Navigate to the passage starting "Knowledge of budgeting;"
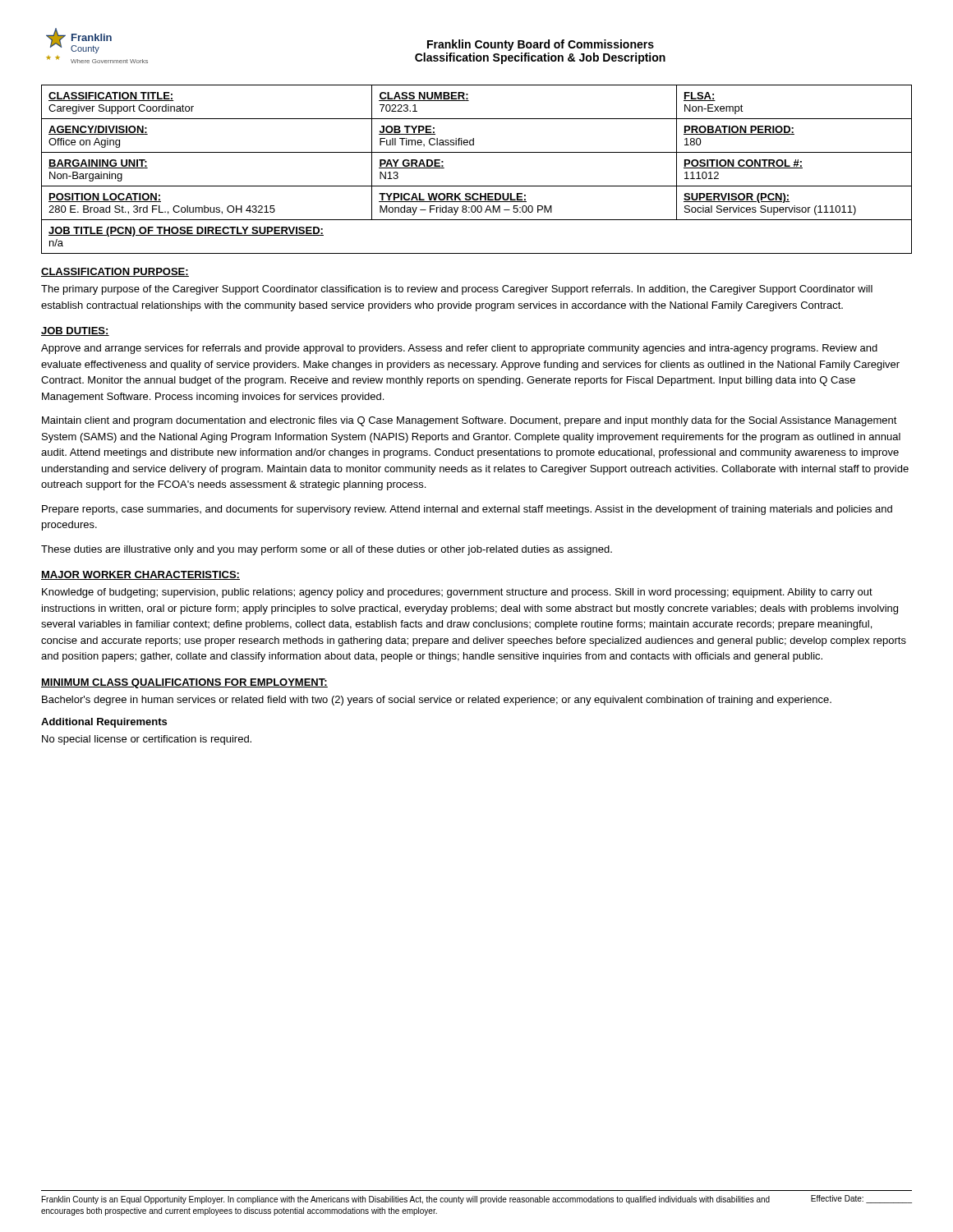 tap(474, 624)
